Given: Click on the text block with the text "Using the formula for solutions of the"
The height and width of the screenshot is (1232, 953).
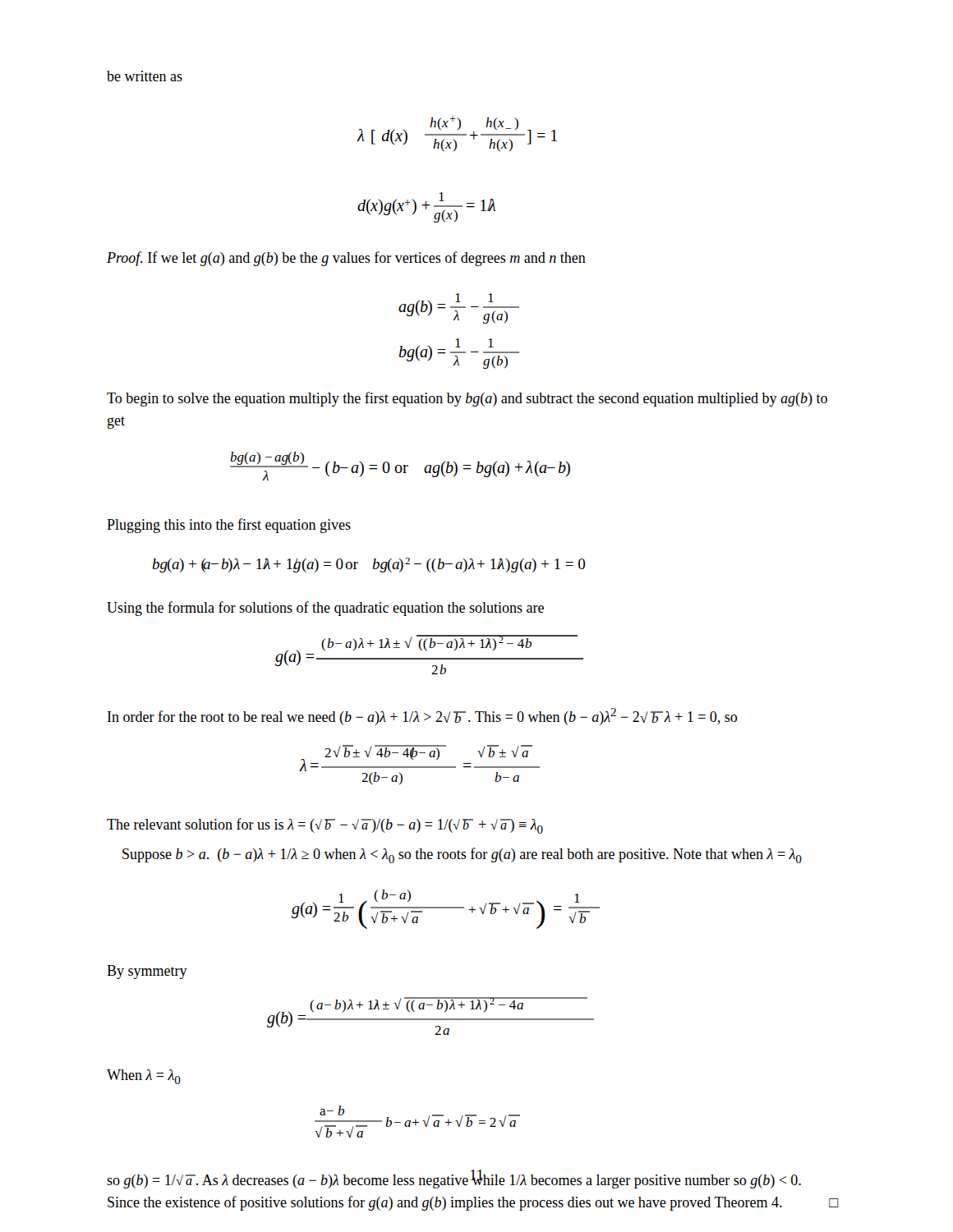Looking at the screenshot, I should tap(325, 608).
